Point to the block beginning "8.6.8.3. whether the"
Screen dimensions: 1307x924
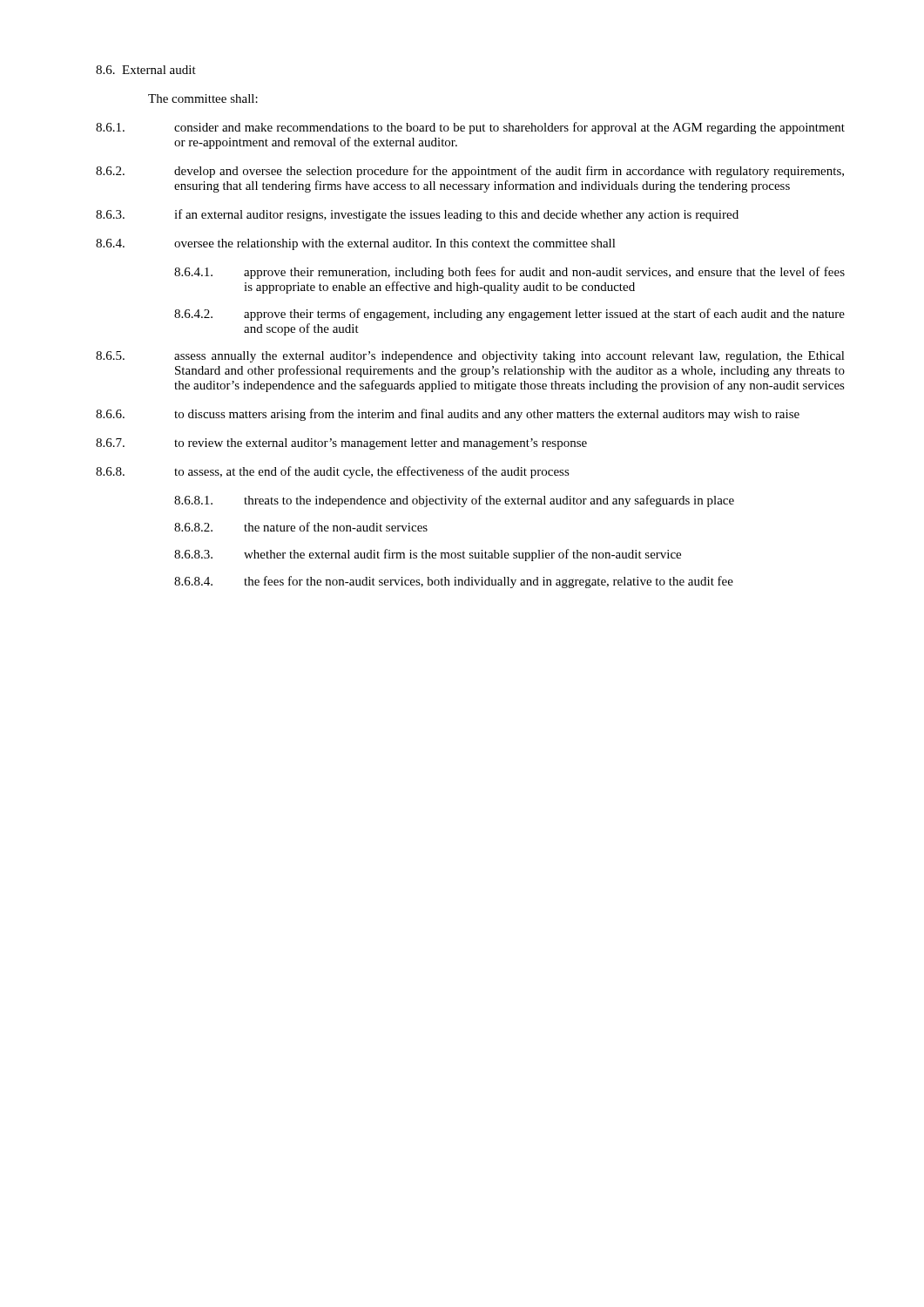tap(509, 555)
